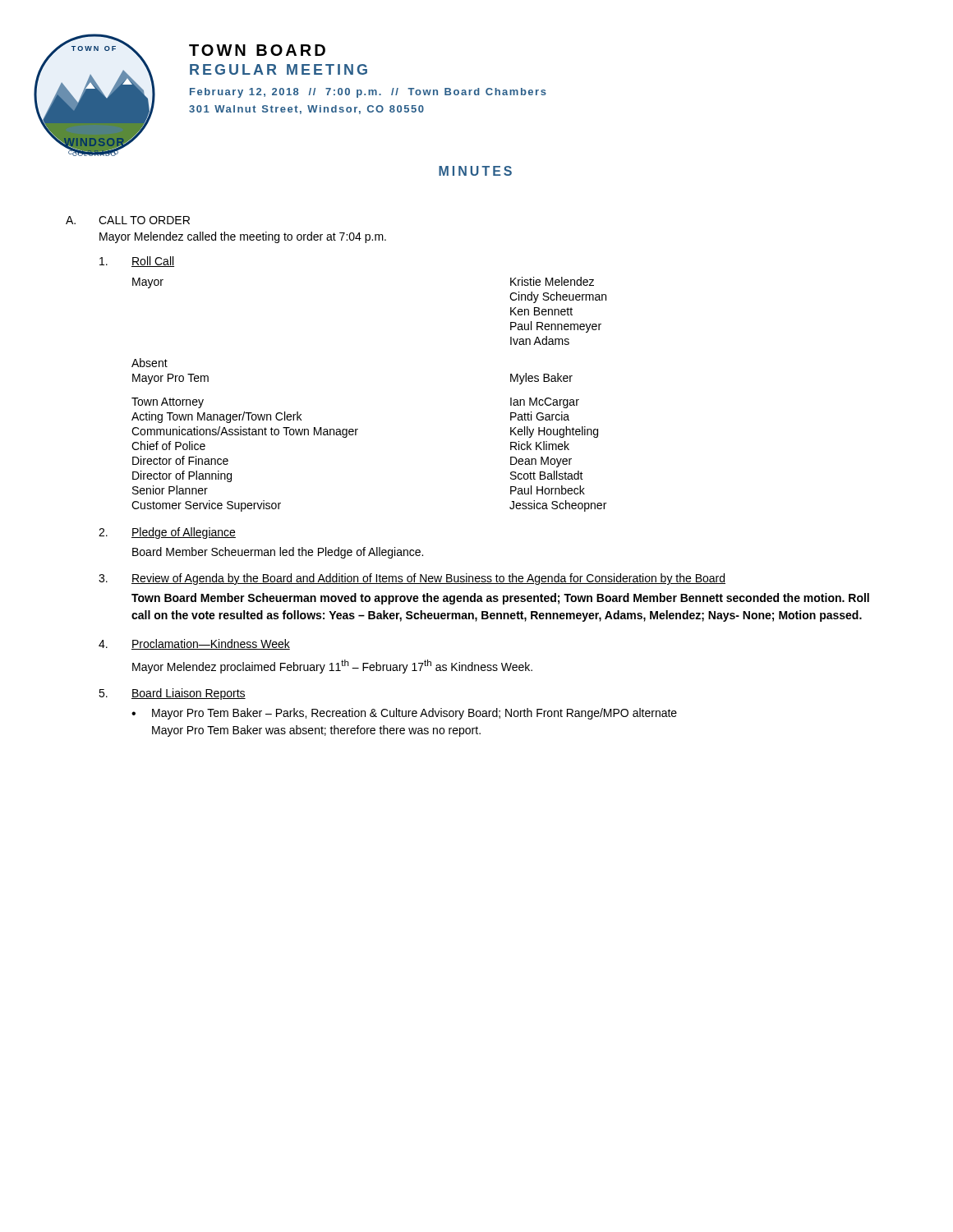The height and width of the screenshot is (1232, 953).
Task: Find the block on this page that starts "February 12, 2018 //"
Action: 368,100
